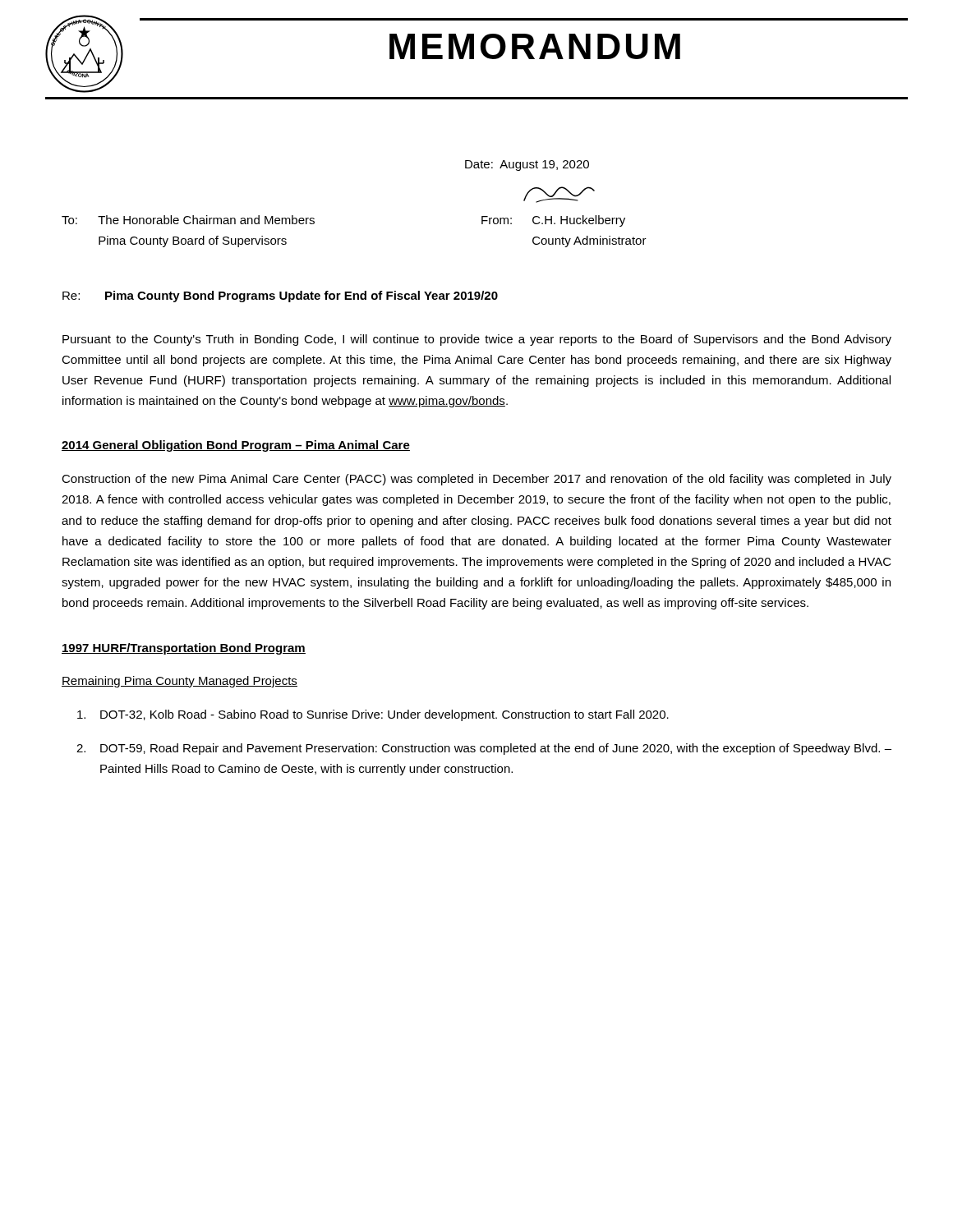Locate the list item with the text "DOT-32, Kolb Road"
The image size is (953, 1232).
pyautogui.click(x=373, y=714)
